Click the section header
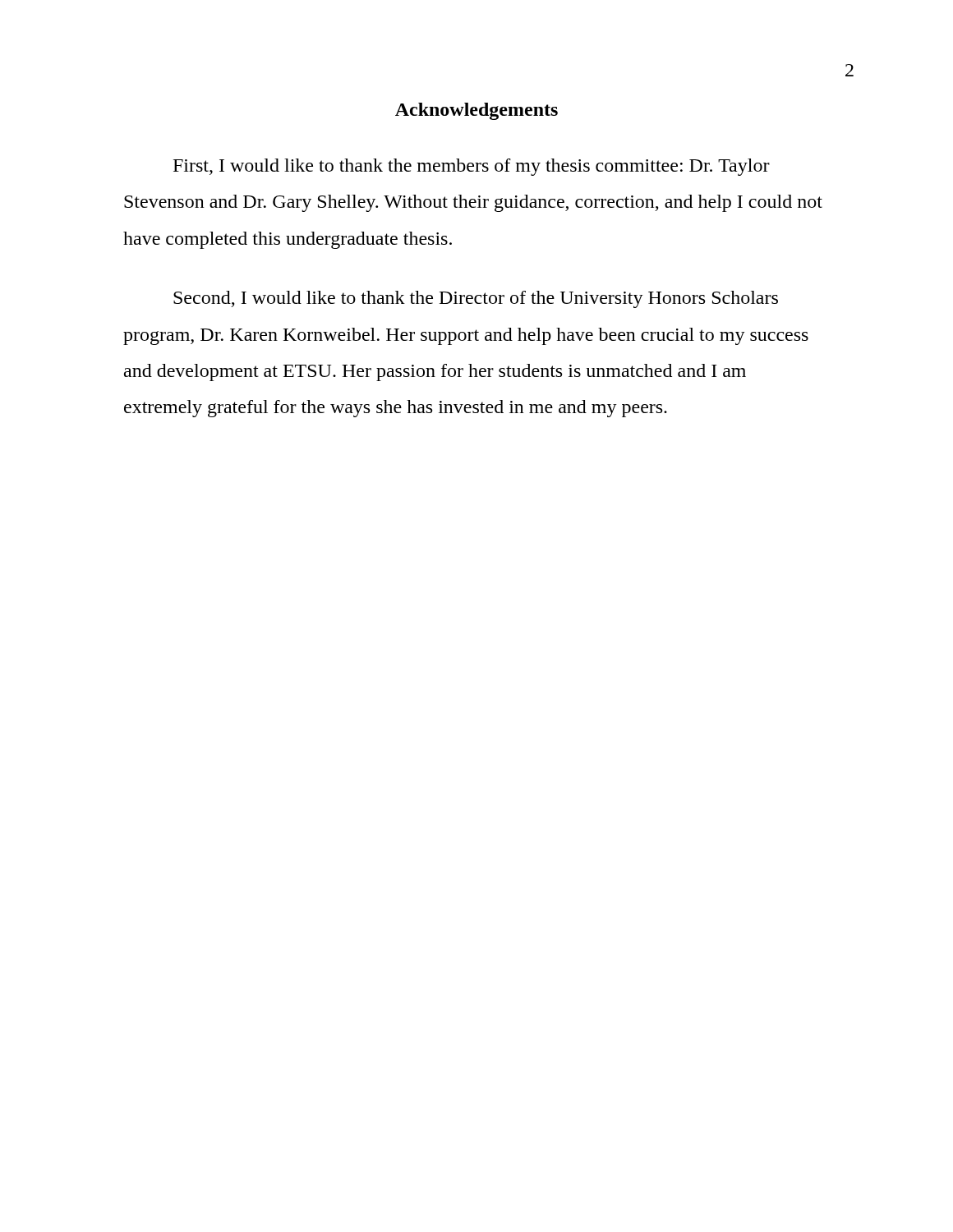Viewport: 953px width, 1232px height. tap(476, 109)
